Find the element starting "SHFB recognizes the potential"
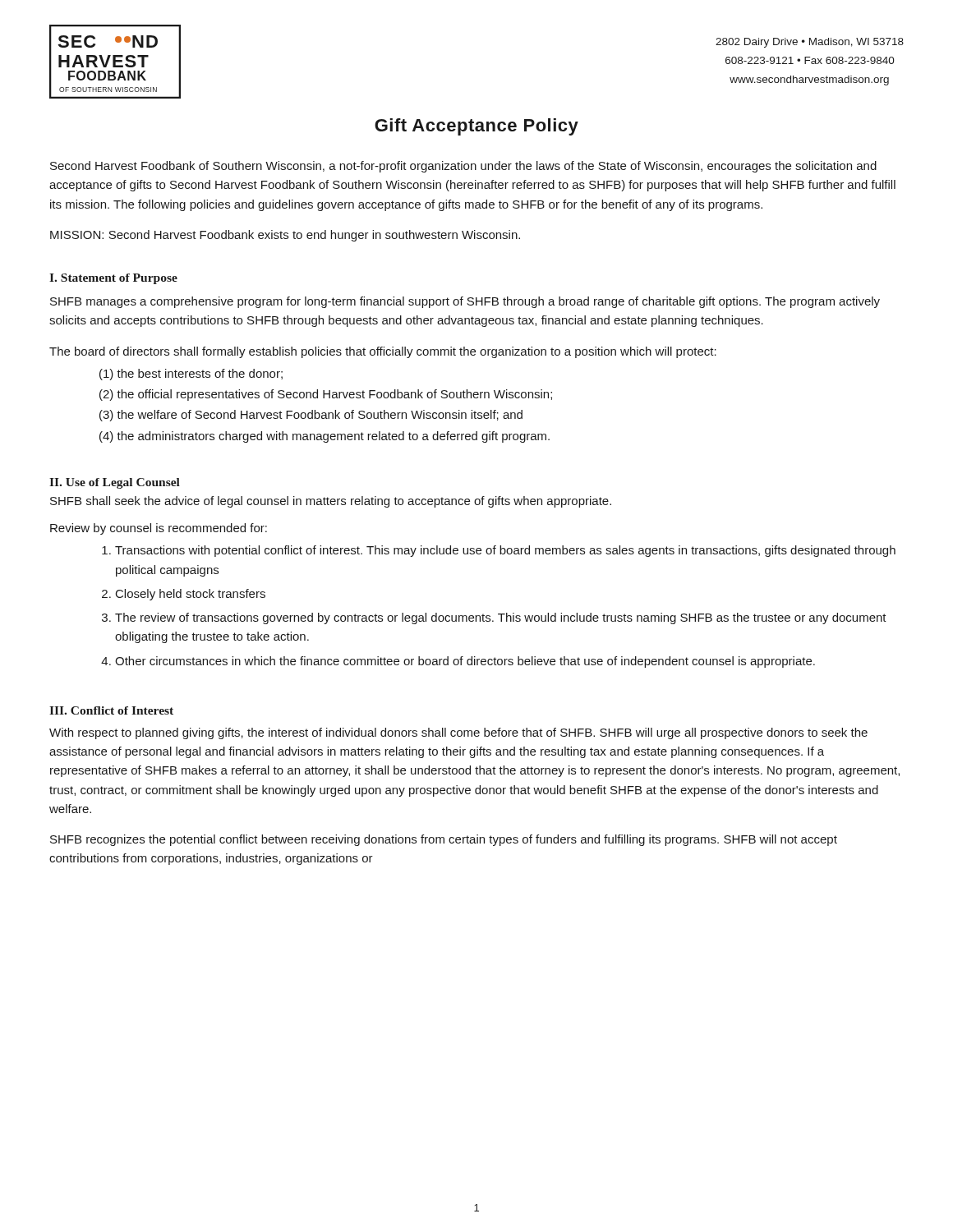 click(x=476, y=849)
